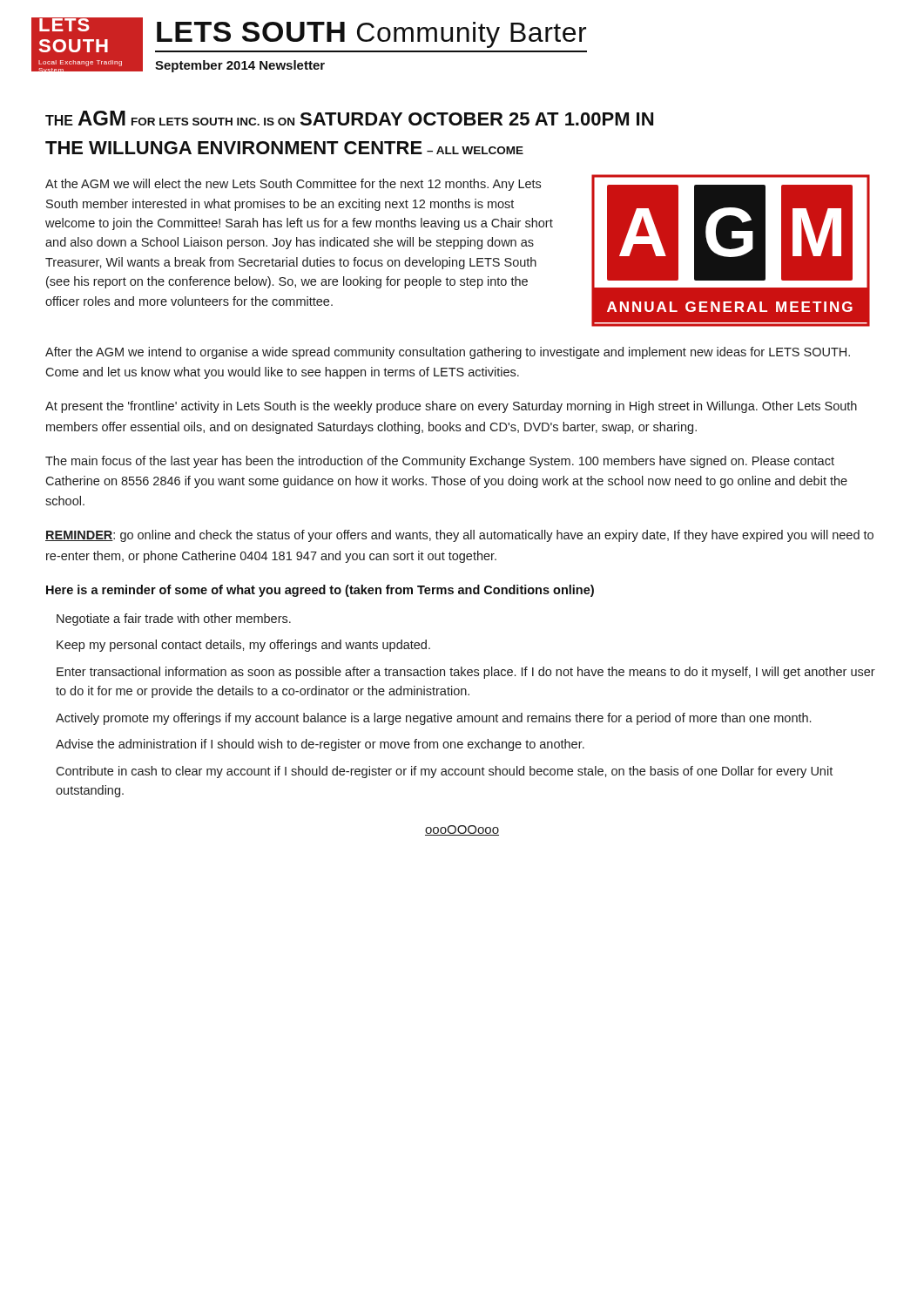Locate the text block that reads "At present the 'frontline'"

451,417
